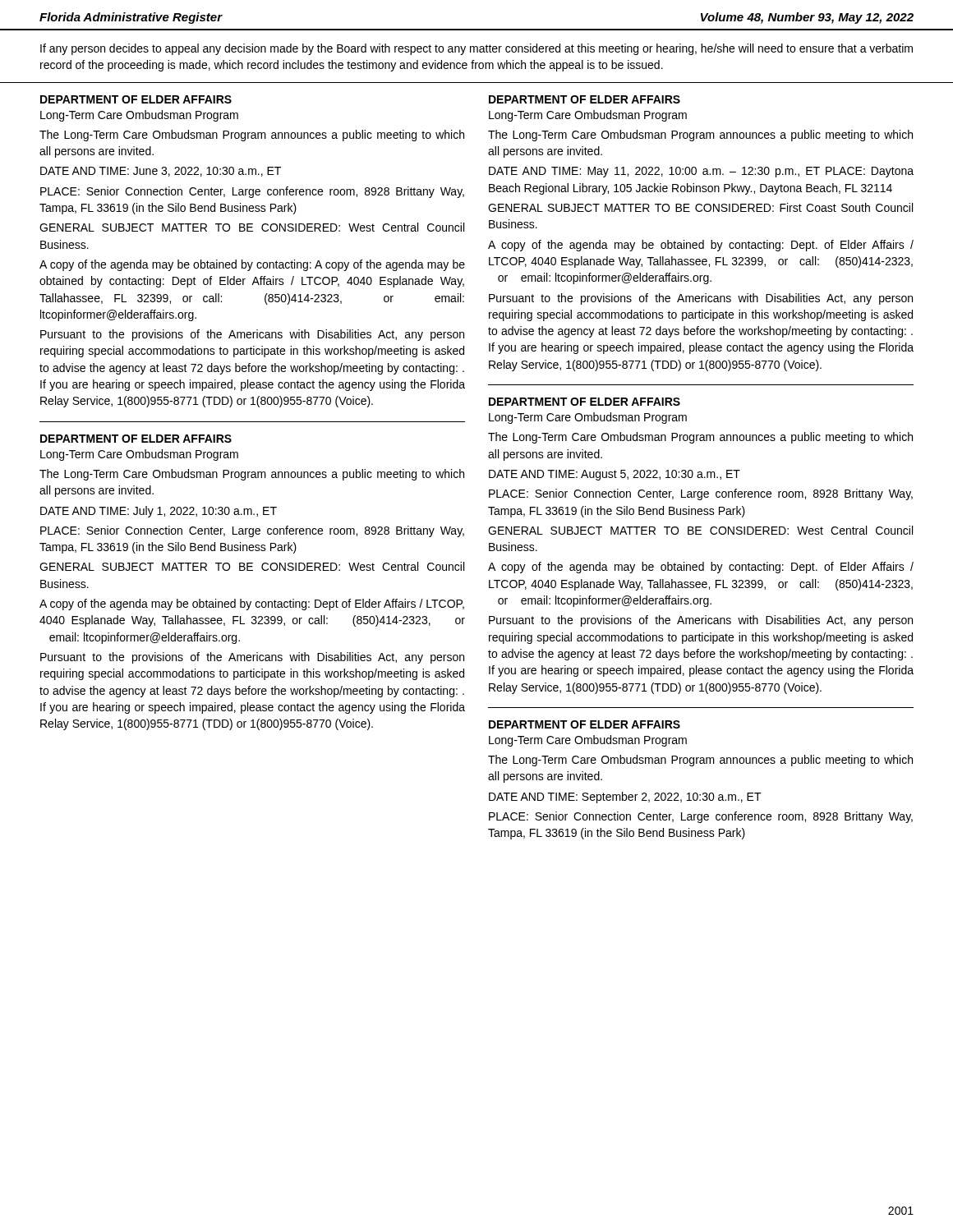This screenshot has height=1232, width=953.
Task: Click on the text block that says "If any person decides to appeal any decision"
Action: tap(476, 57)
